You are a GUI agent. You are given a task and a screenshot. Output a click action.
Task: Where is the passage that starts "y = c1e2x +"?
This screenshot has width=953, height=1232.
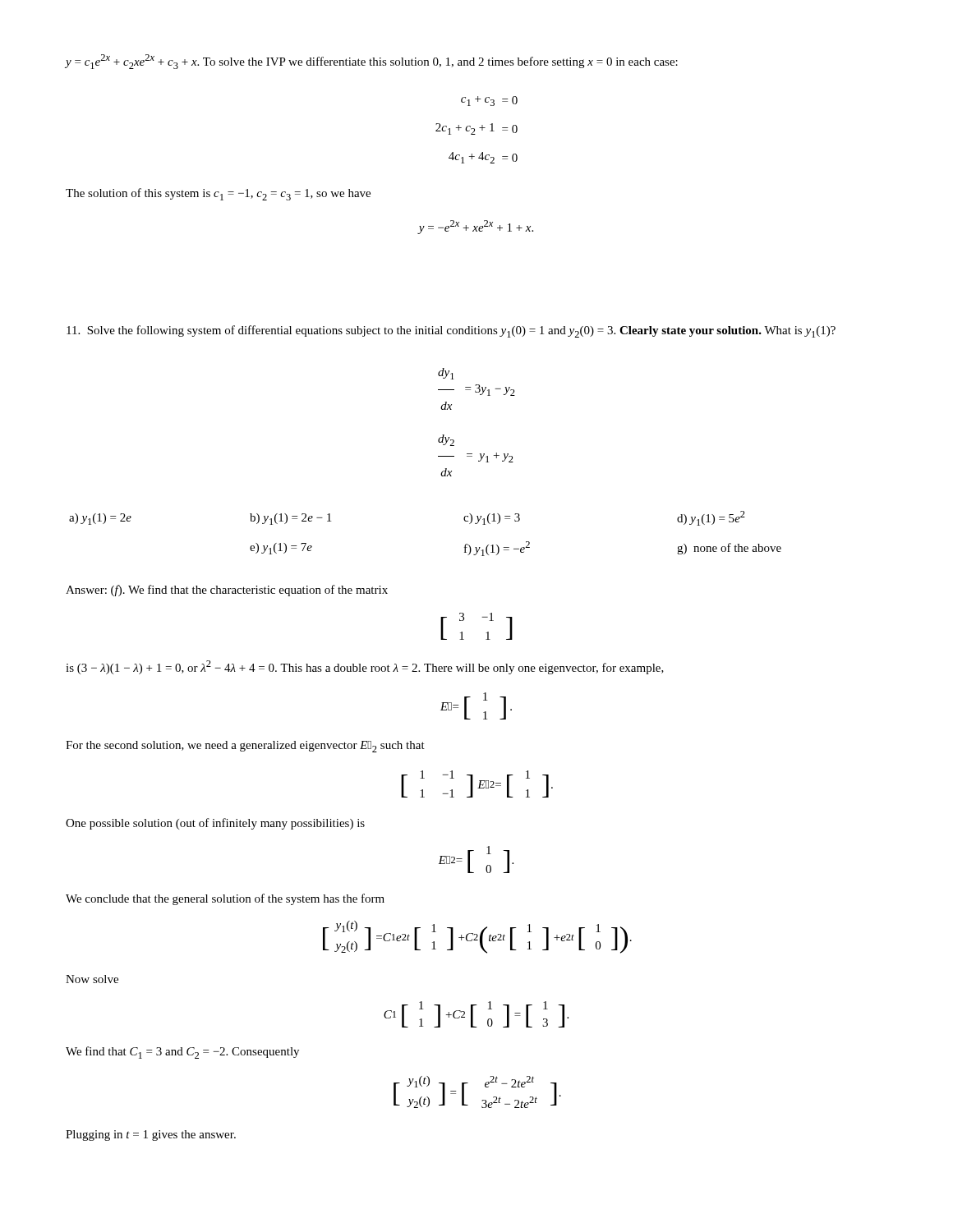click(372, 62)
